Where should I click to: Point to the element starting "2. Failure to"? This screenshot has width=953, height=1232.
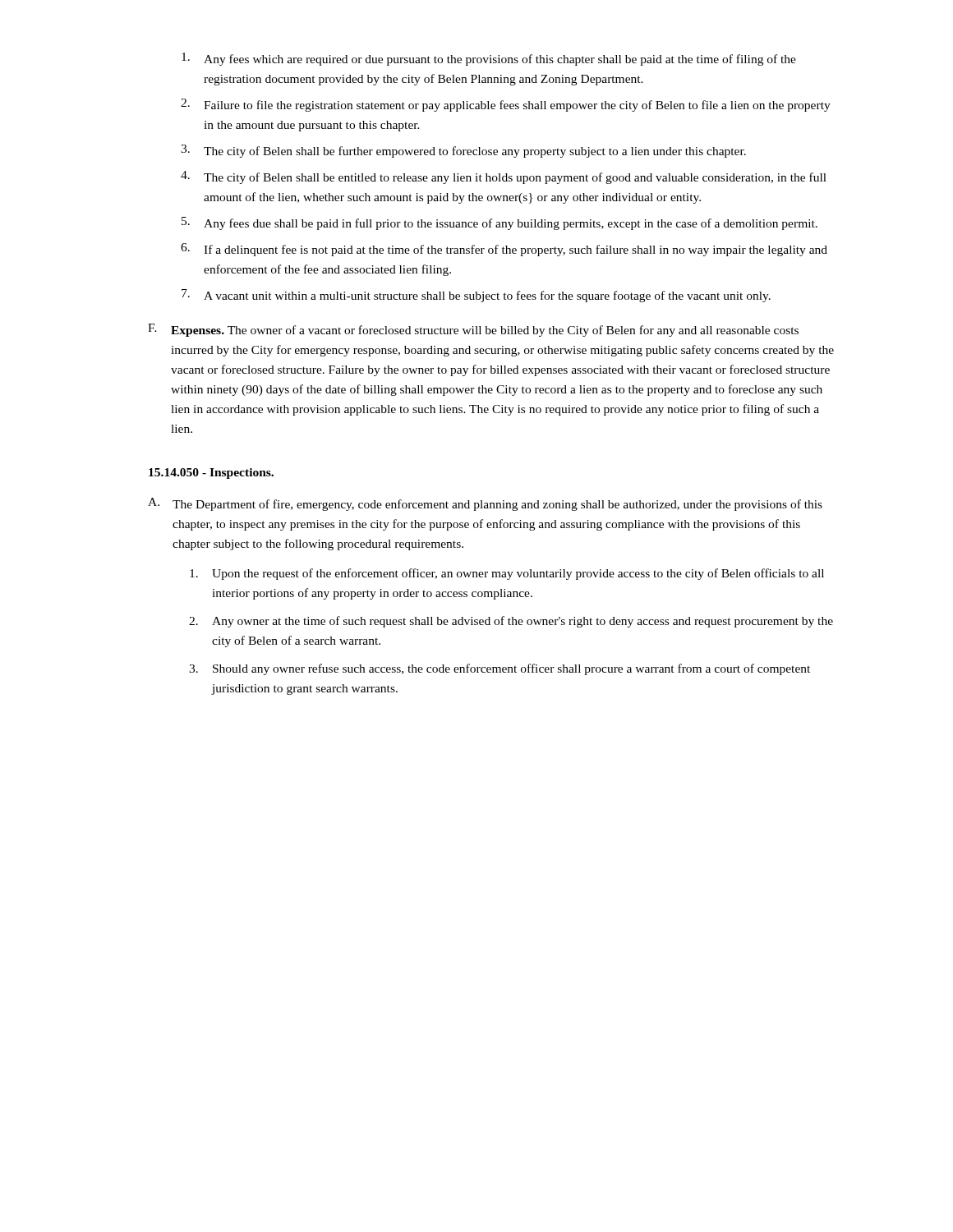point(509,115)
